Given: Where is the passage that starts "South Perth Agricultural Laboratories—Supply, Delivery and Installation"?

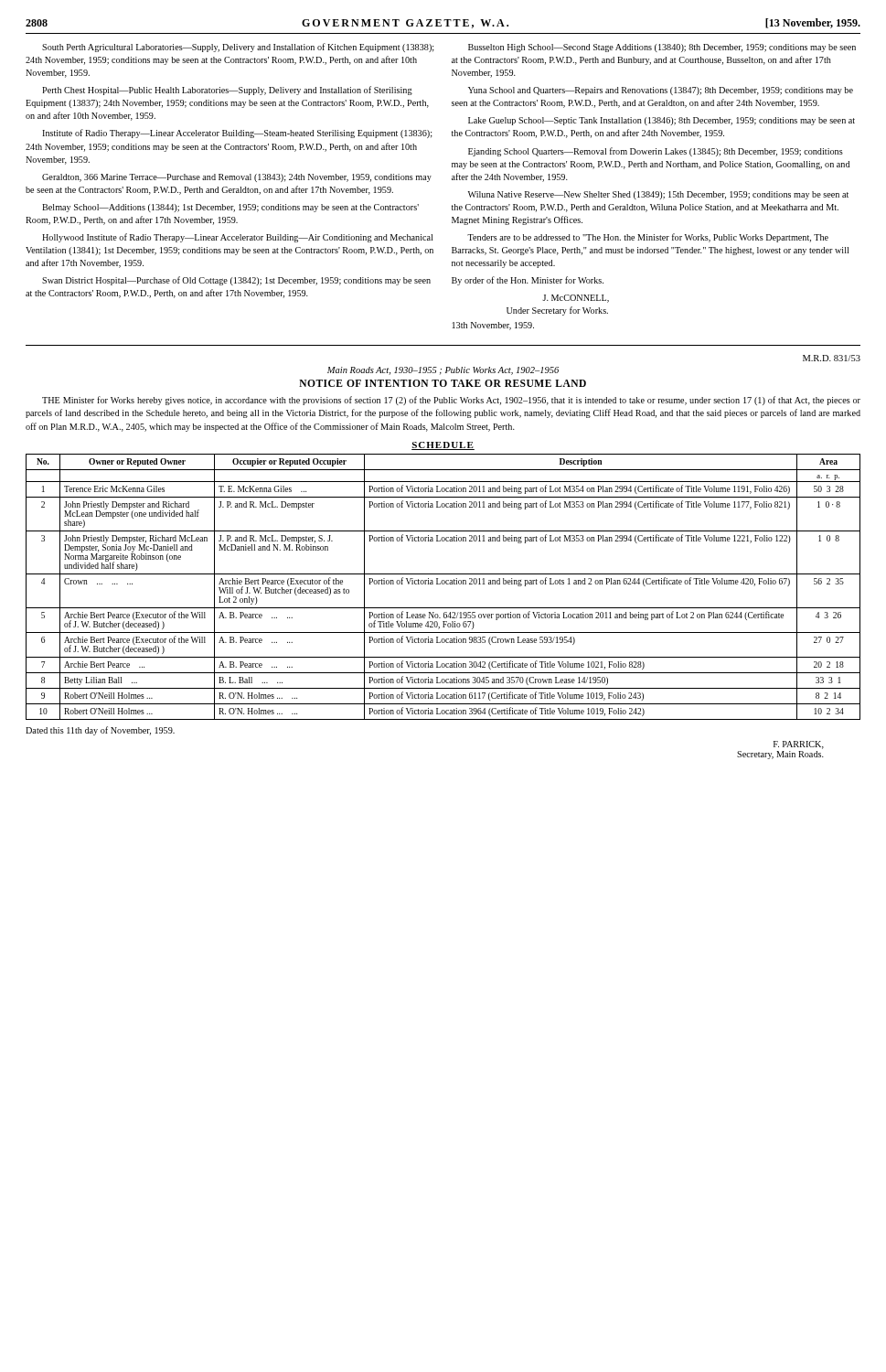Looking at the screenshot, I should 230,171.
